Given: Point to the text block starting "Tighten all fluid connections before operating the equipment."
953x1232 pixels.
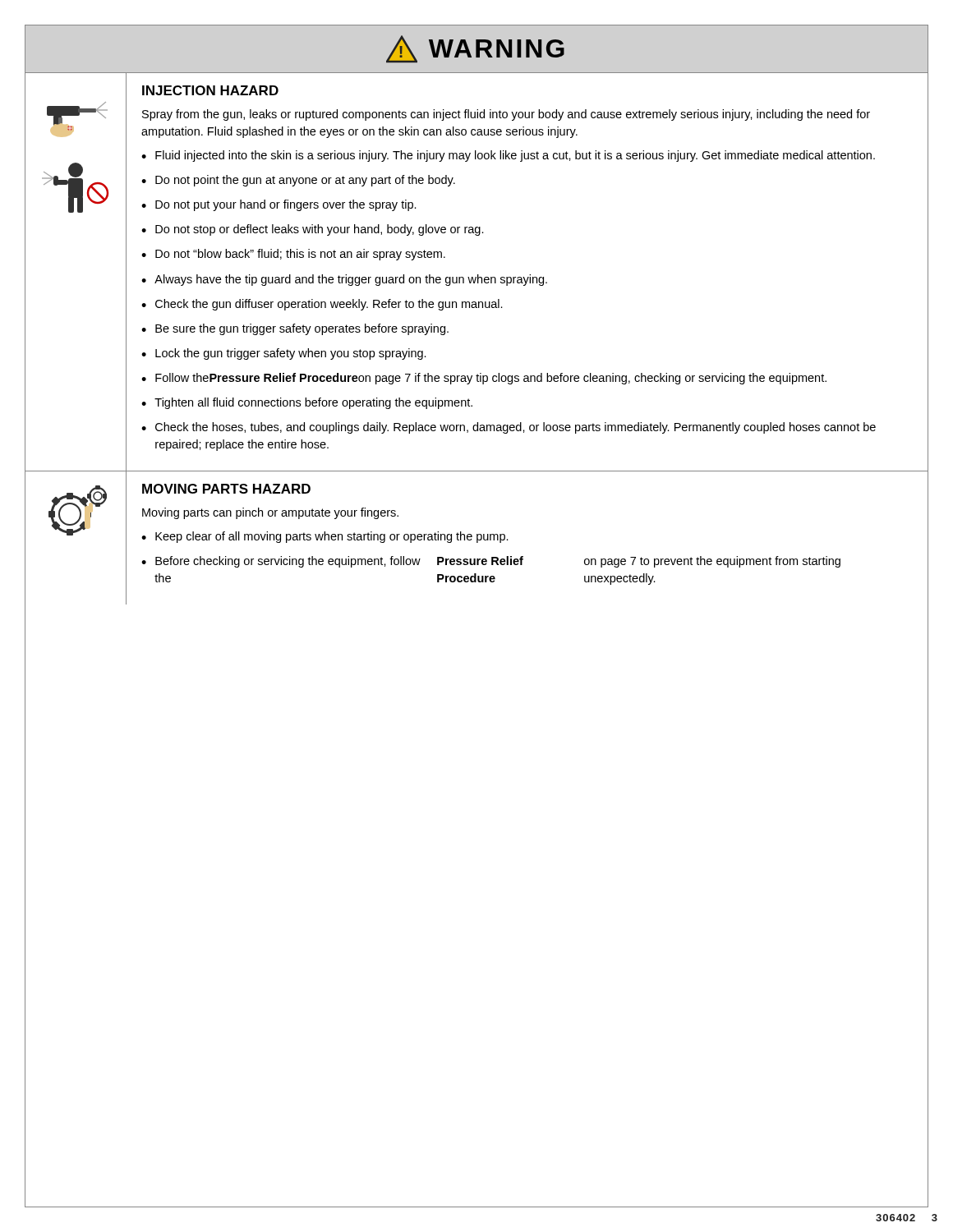Looking at the screenshot, I should (314, 402).
